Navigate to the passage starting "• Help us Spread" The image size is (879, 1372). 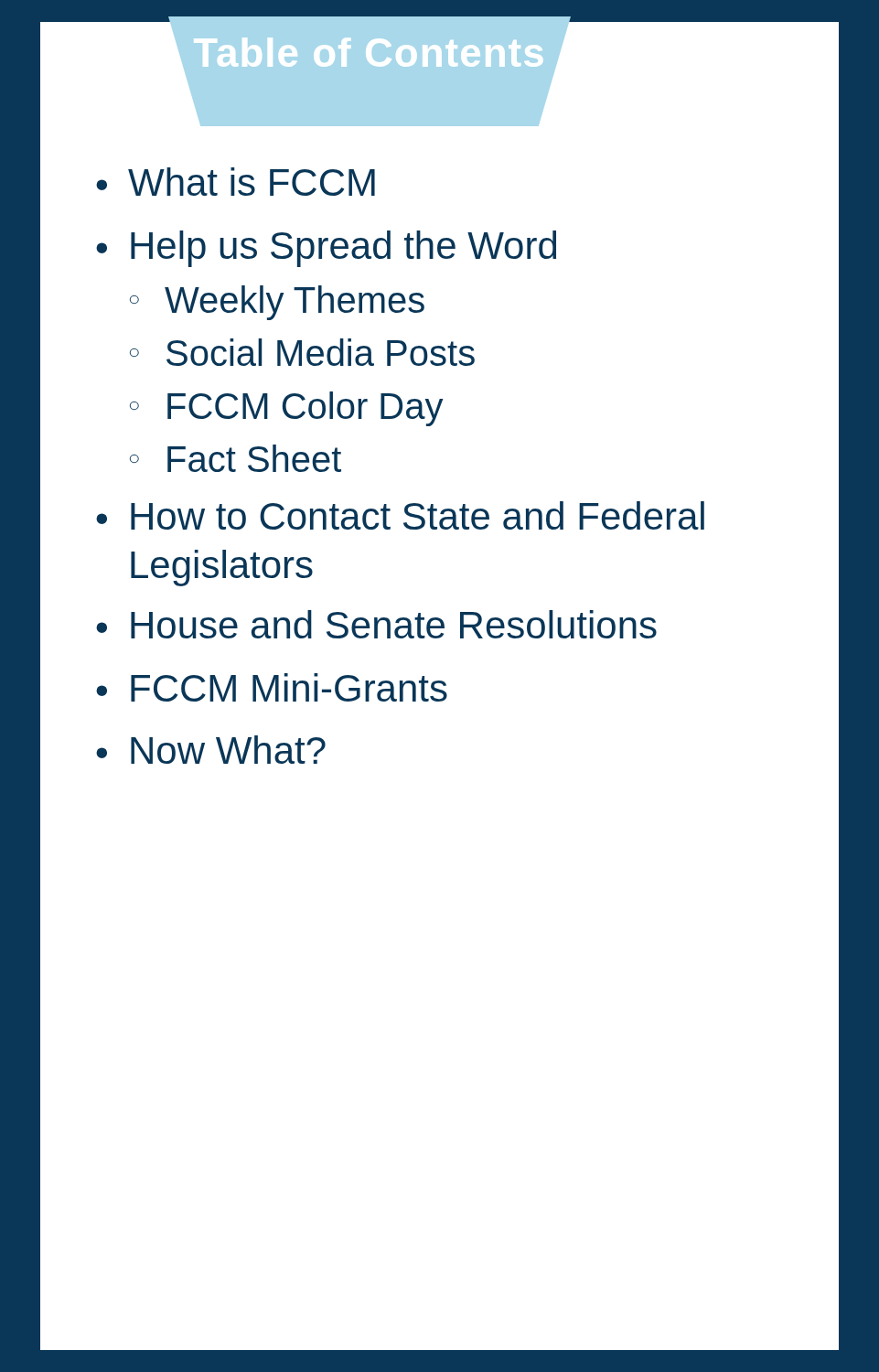(449, 356)
